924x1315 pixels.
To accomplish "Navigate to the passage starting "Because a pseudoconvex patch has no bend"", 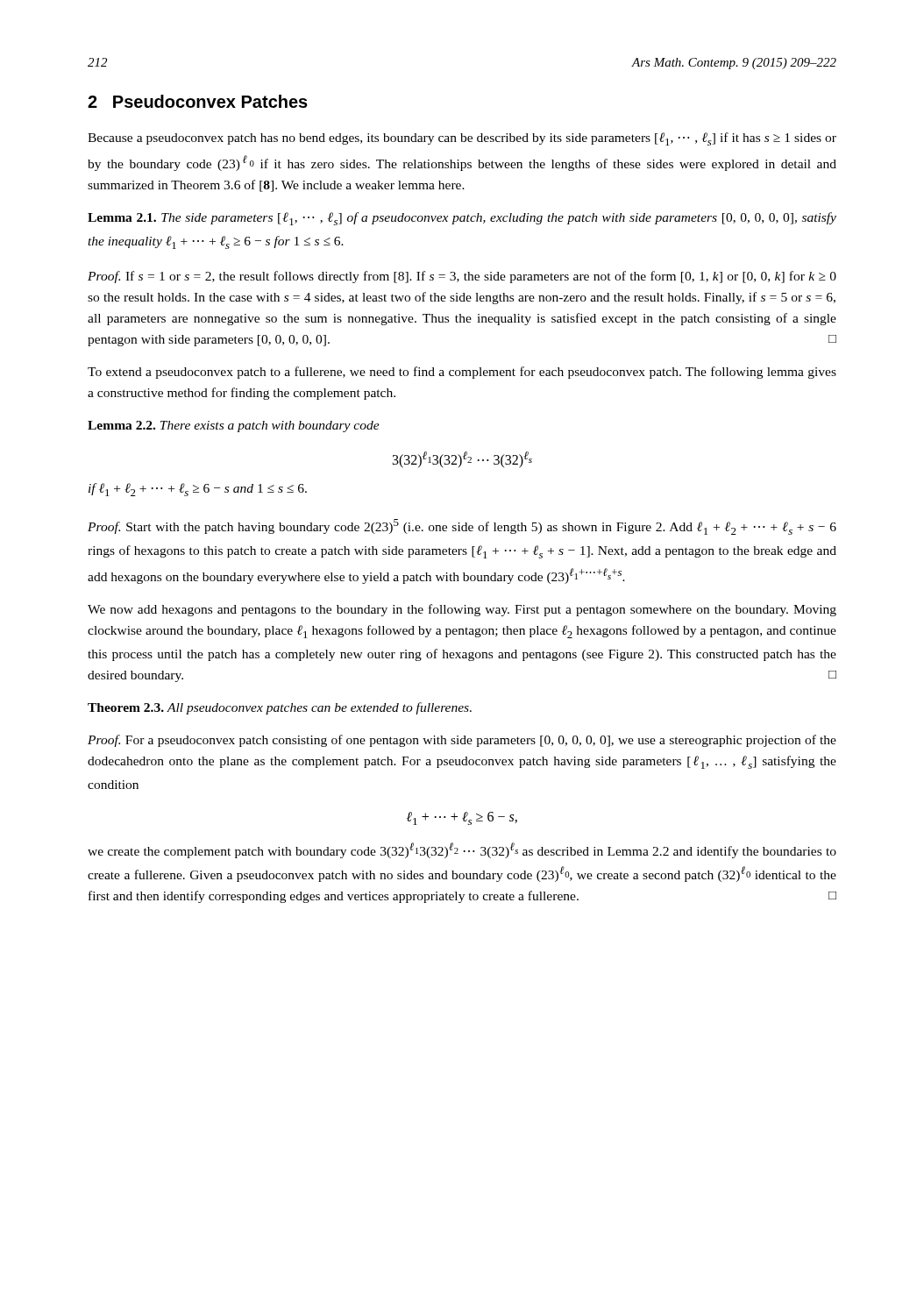I will pos(462,161).
